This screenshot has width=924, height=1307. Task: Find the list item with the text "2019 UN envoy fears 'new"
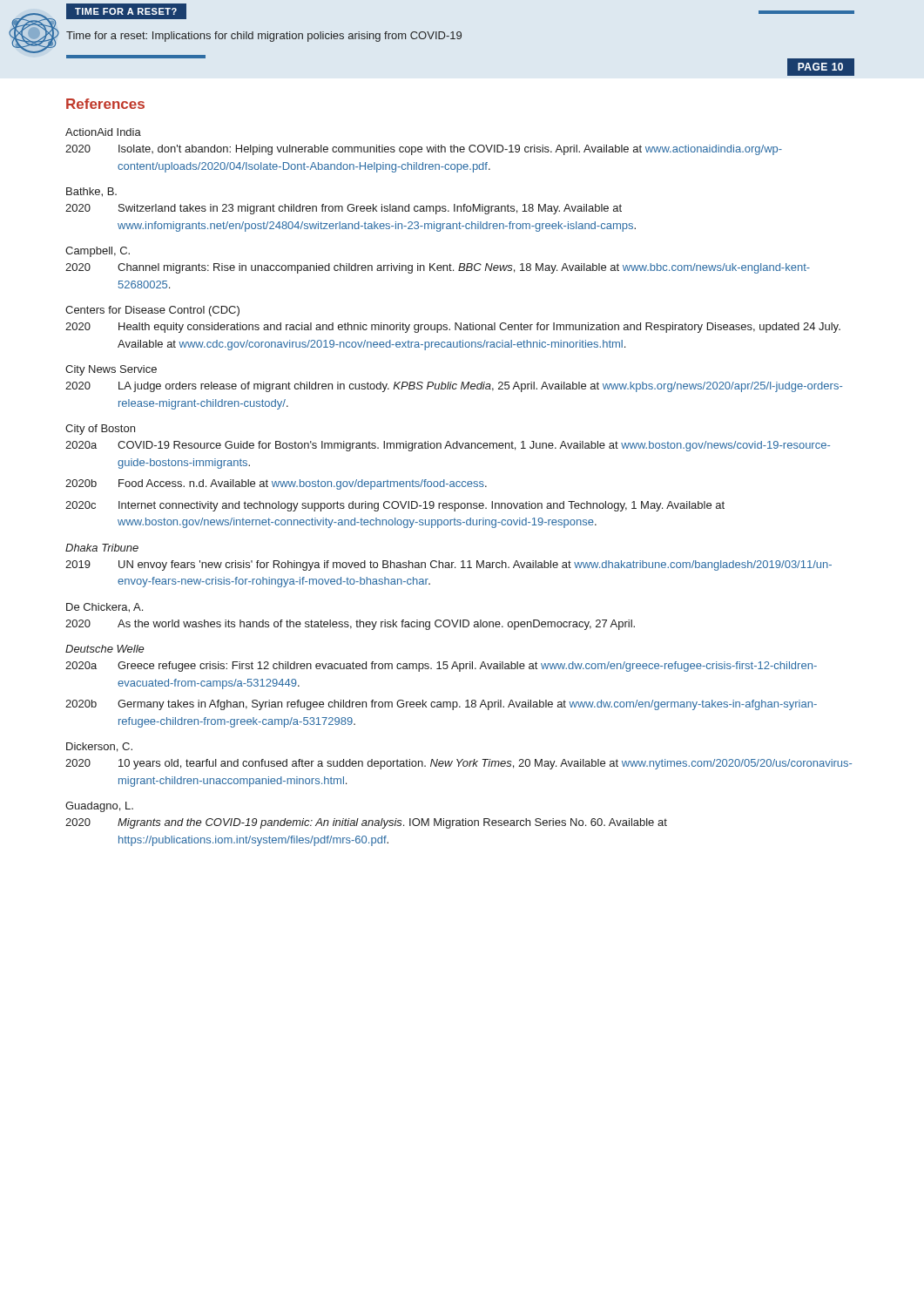[462, 572]
